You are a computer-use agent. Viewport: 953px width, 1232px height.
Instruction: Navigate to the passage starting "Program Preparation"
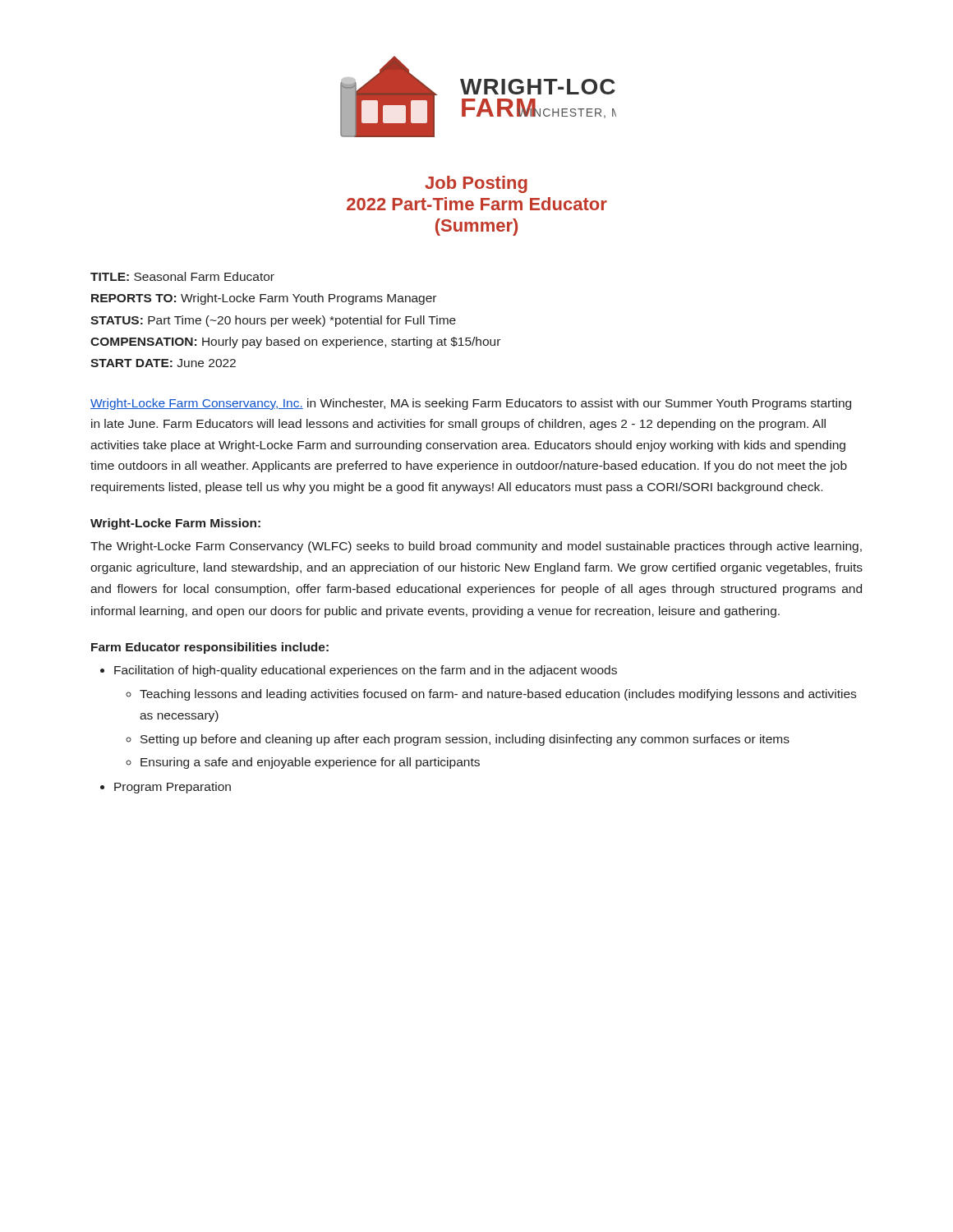tap(172, 786)
